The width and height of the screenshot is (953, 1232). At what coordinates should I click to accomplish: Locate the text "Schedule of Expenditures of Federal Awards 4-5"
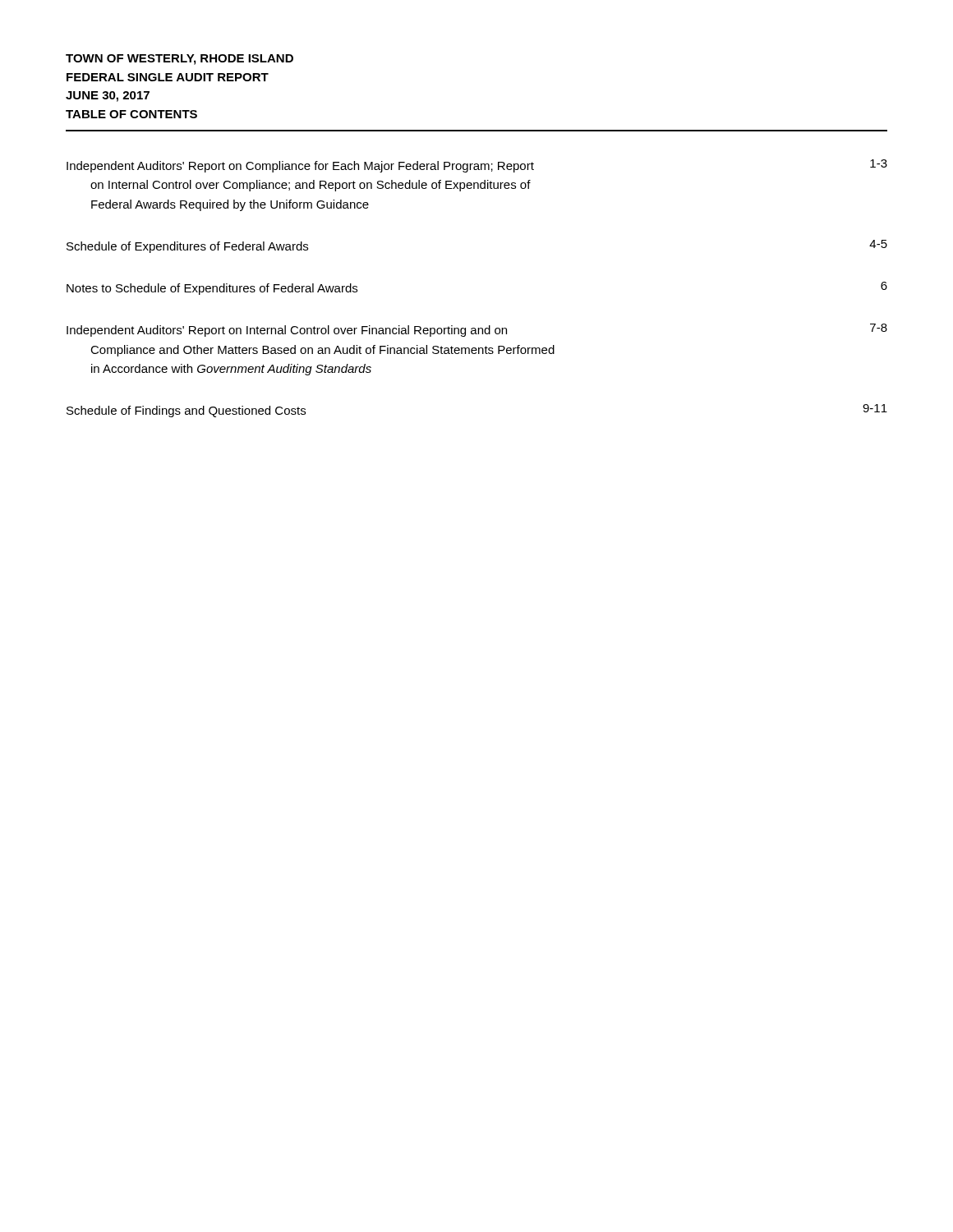coord(183,246)
